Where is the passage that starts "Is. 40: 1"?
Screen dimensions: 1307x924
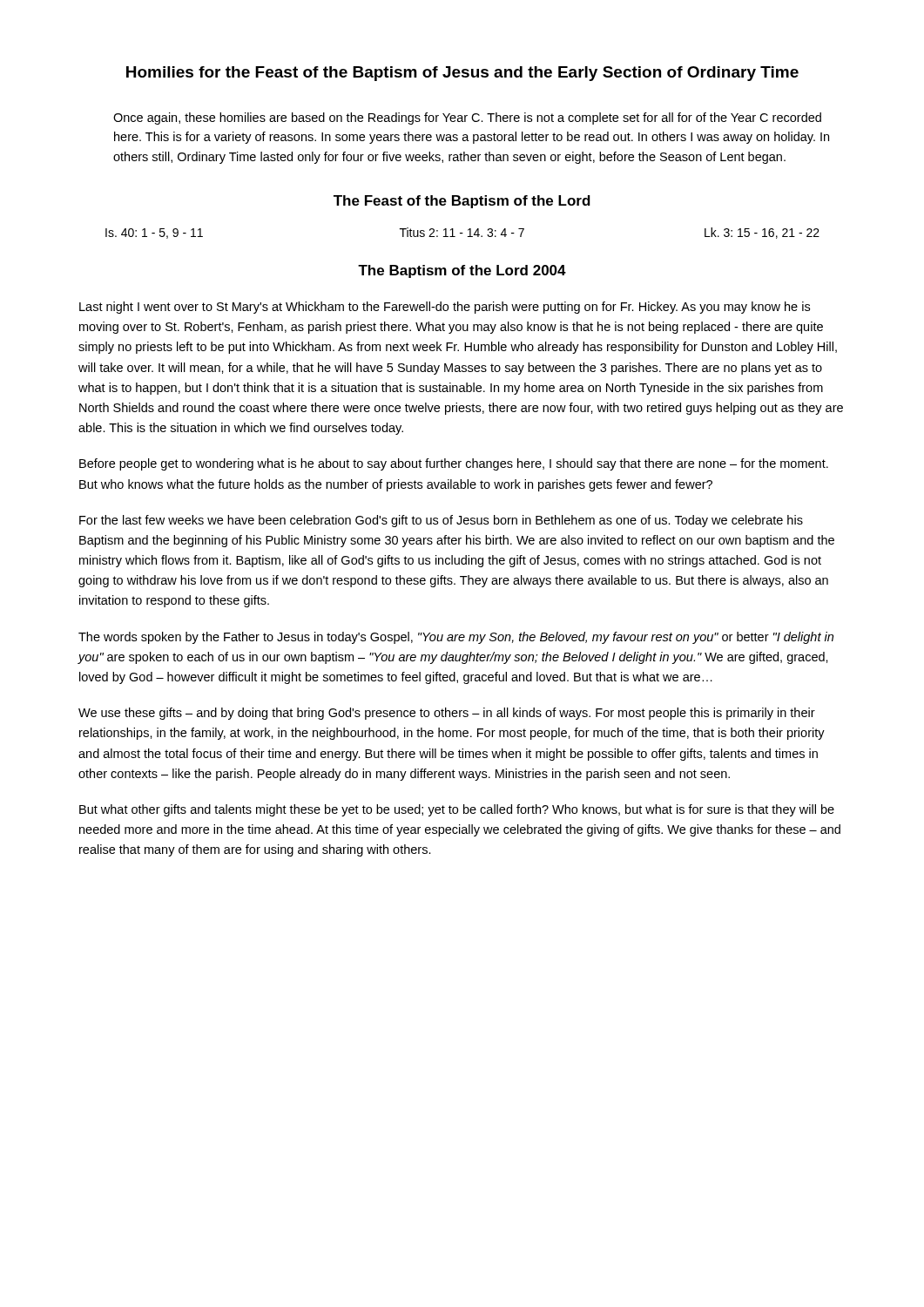[462, 233]
